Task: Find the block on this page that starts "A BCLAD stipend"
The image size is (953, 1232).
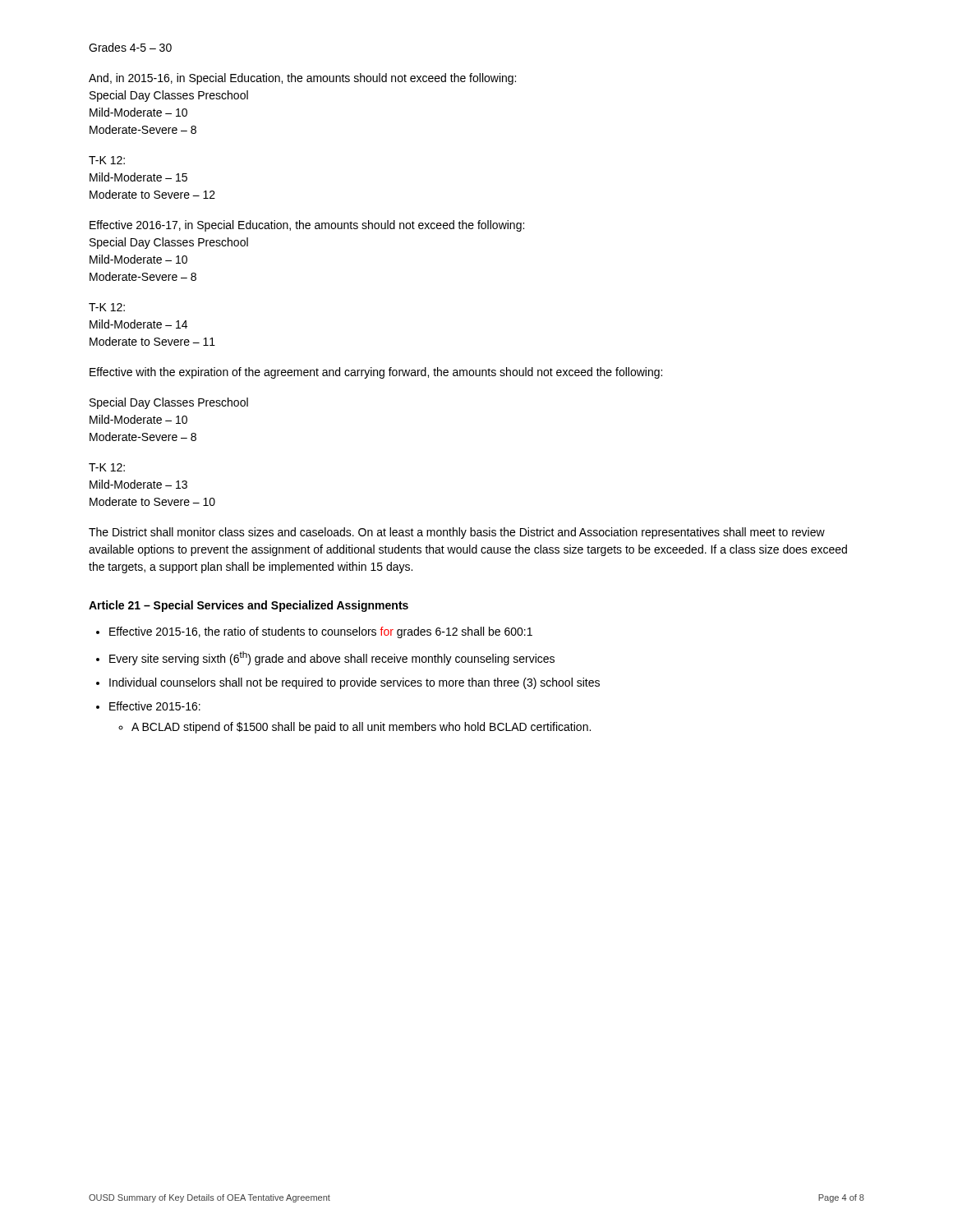Action: [x=362, y=727]
